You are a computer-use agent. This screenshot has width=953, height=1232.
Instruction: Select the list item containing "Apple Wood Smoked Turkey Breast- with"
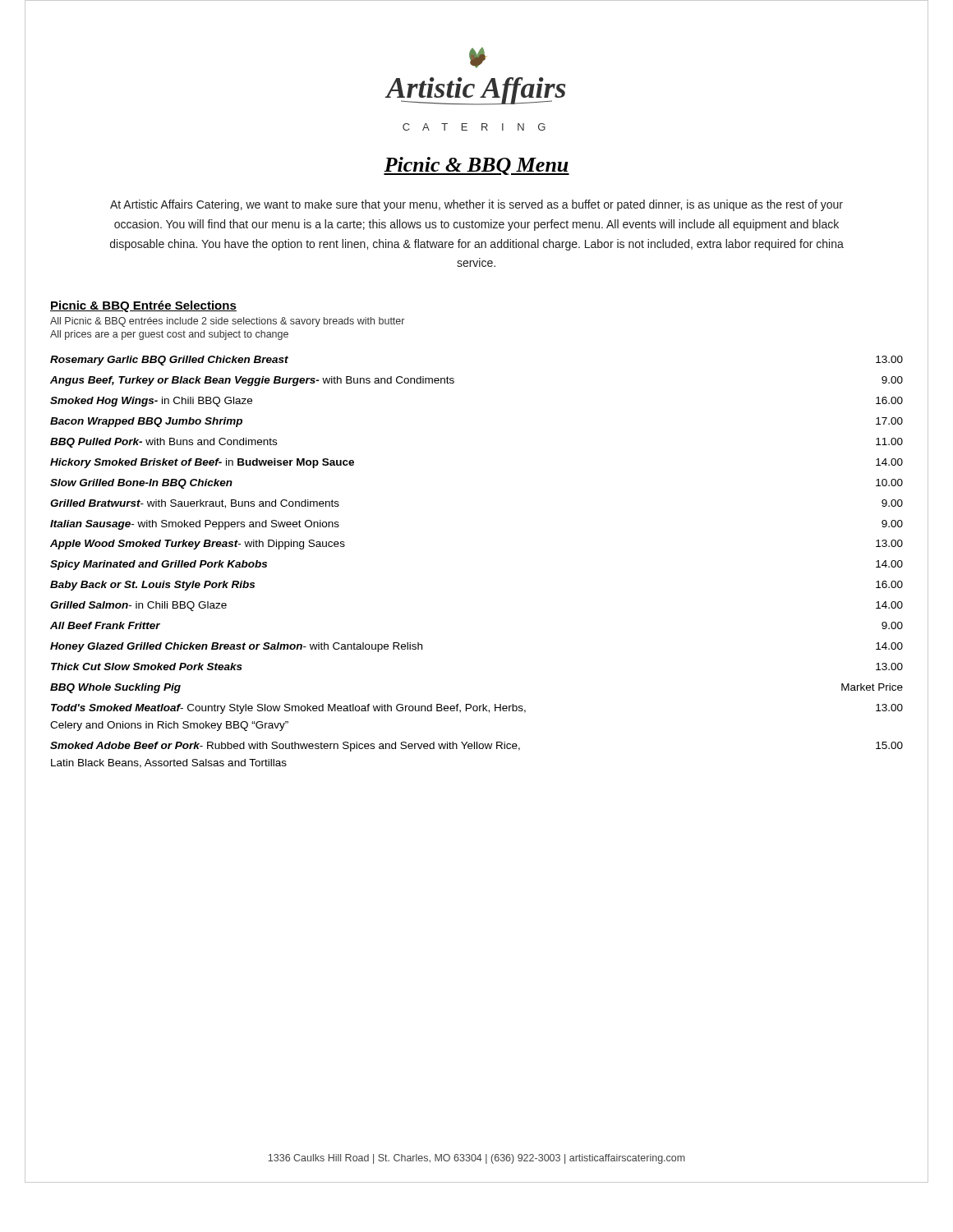(x=198, y=544)
